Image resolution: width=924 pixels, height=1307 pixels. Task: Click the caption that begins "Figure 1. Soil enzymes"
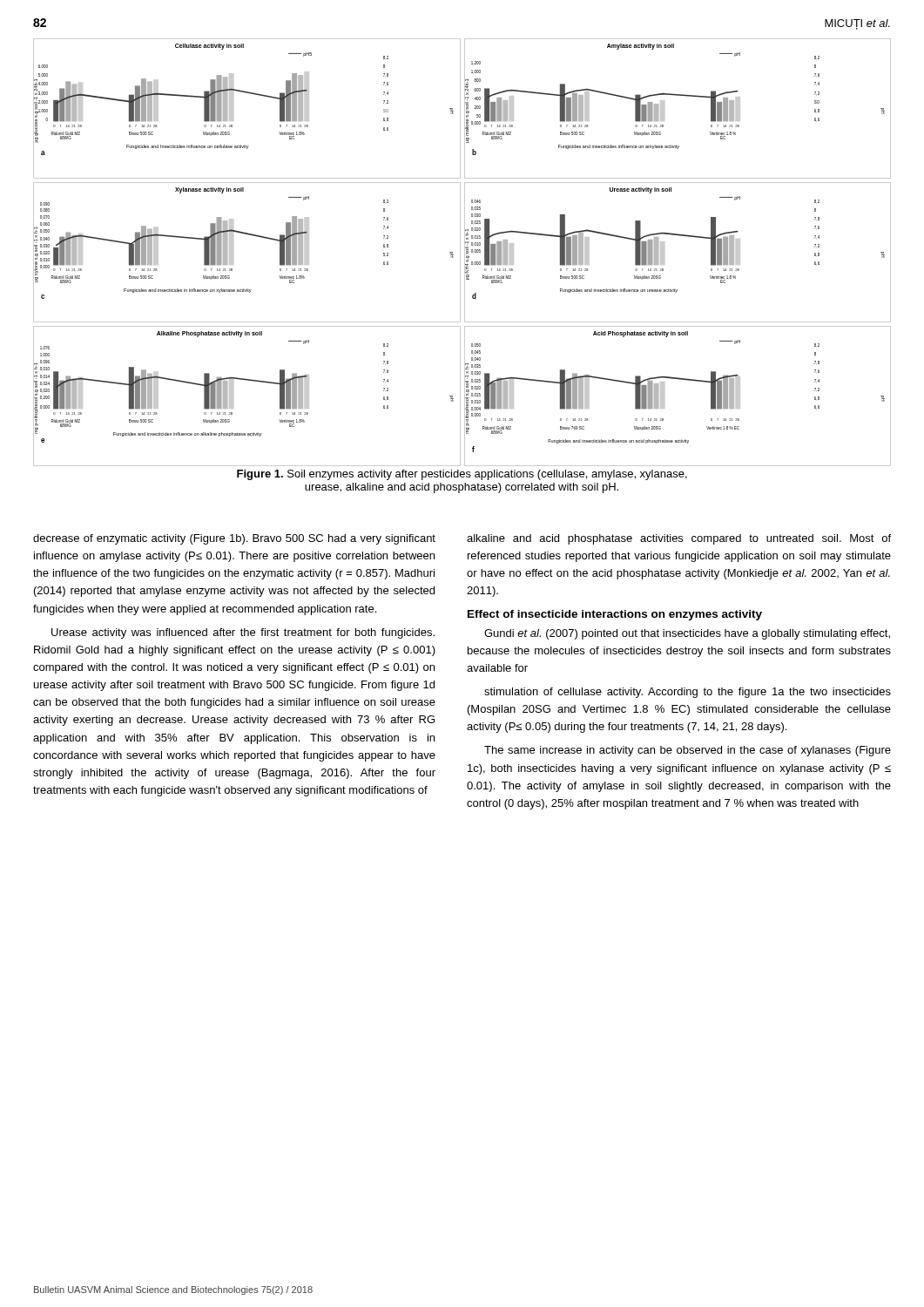pos(462,480)
